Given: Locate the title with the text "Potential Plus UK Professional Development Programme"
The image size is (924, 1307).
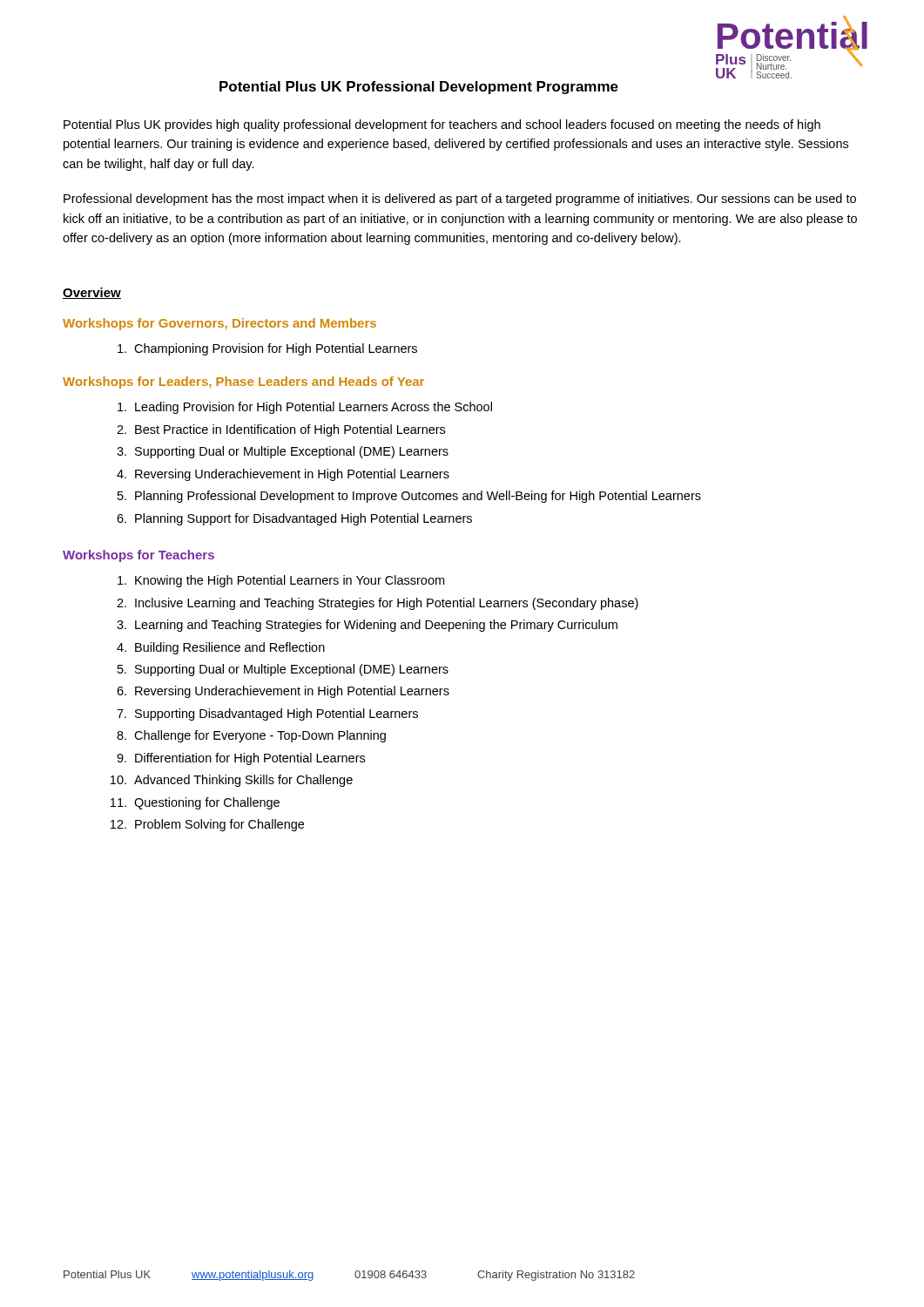Looking at the screenshot, I should click(418, 87).
